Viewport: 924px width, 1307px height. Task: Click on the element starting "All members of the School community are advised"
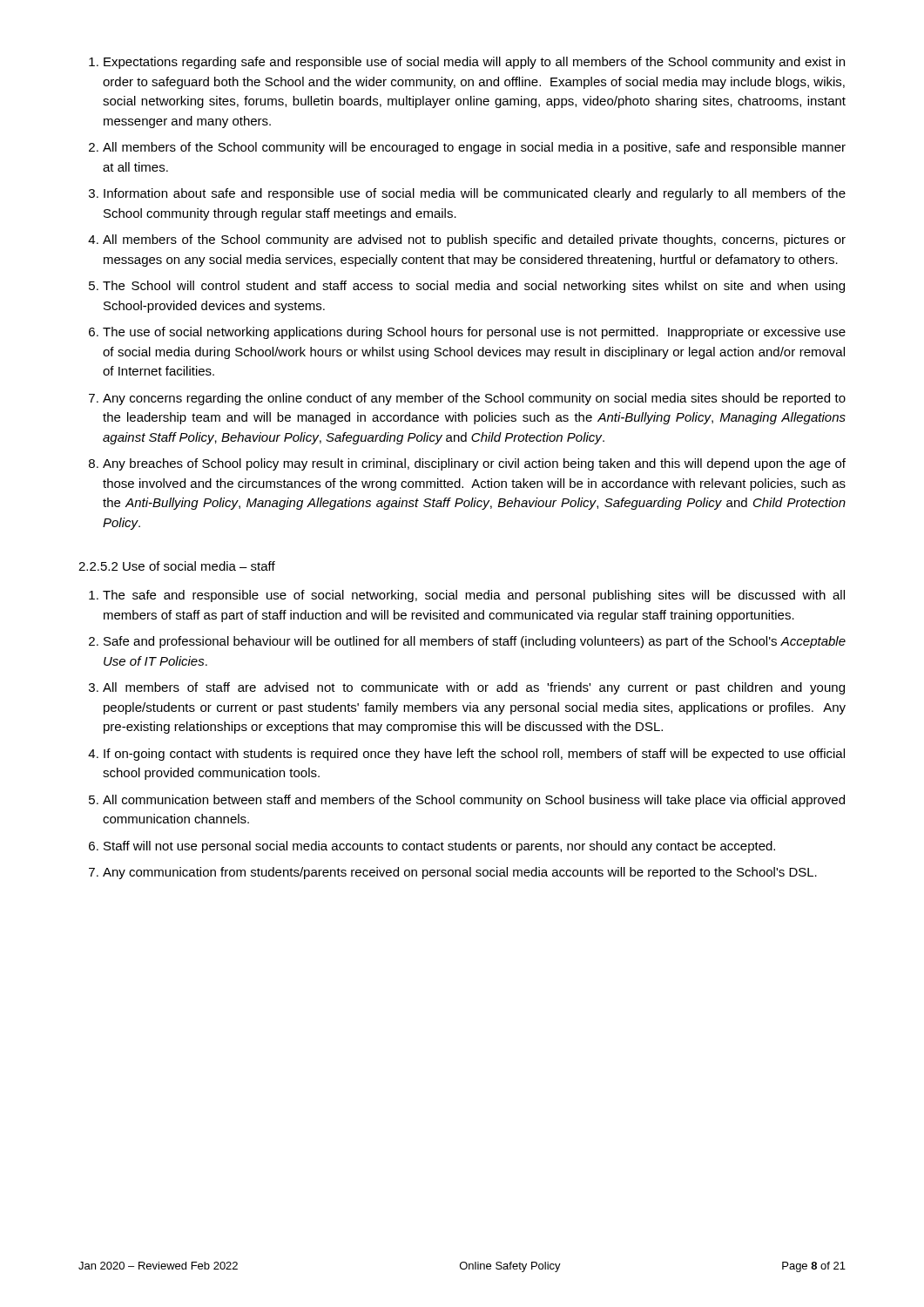474,250
